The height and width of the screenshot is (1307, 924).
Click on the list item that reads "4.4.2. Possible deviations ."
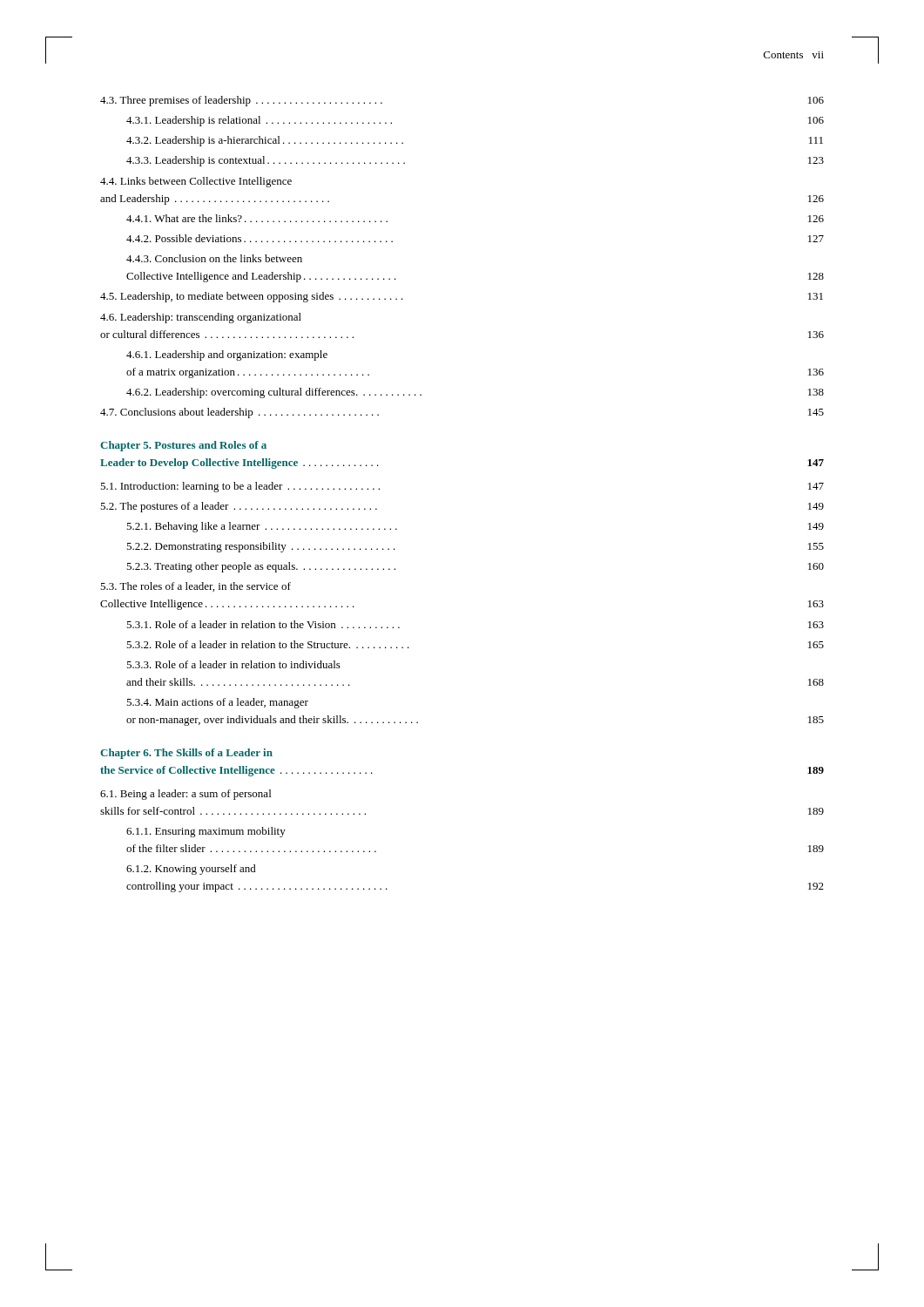click(181, 237)
